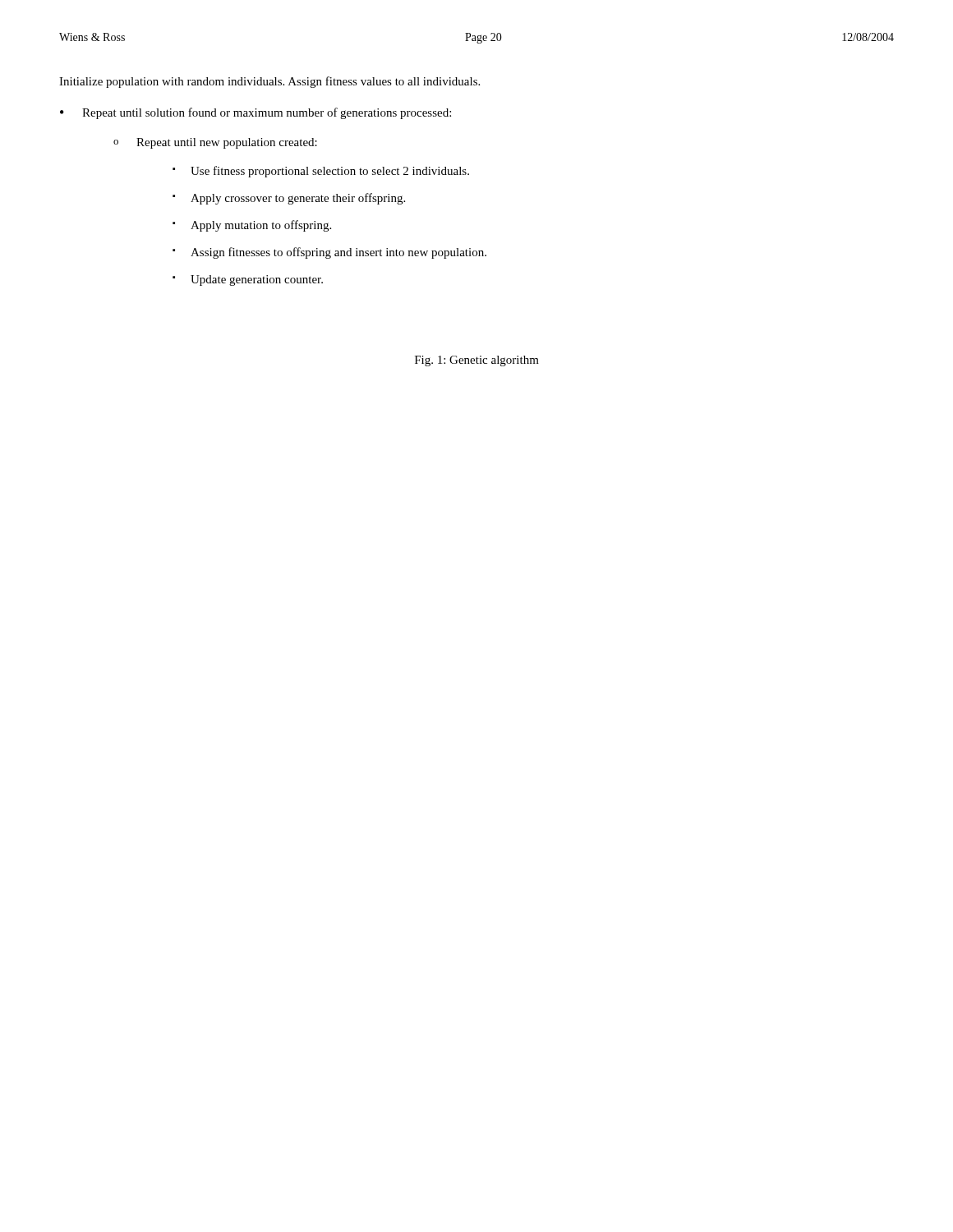This screenshot has width=953, height=1232.
Task: Find the list item containing "▪ Update generation counter."
Action: pyautogui.click(x=248, y=280)
